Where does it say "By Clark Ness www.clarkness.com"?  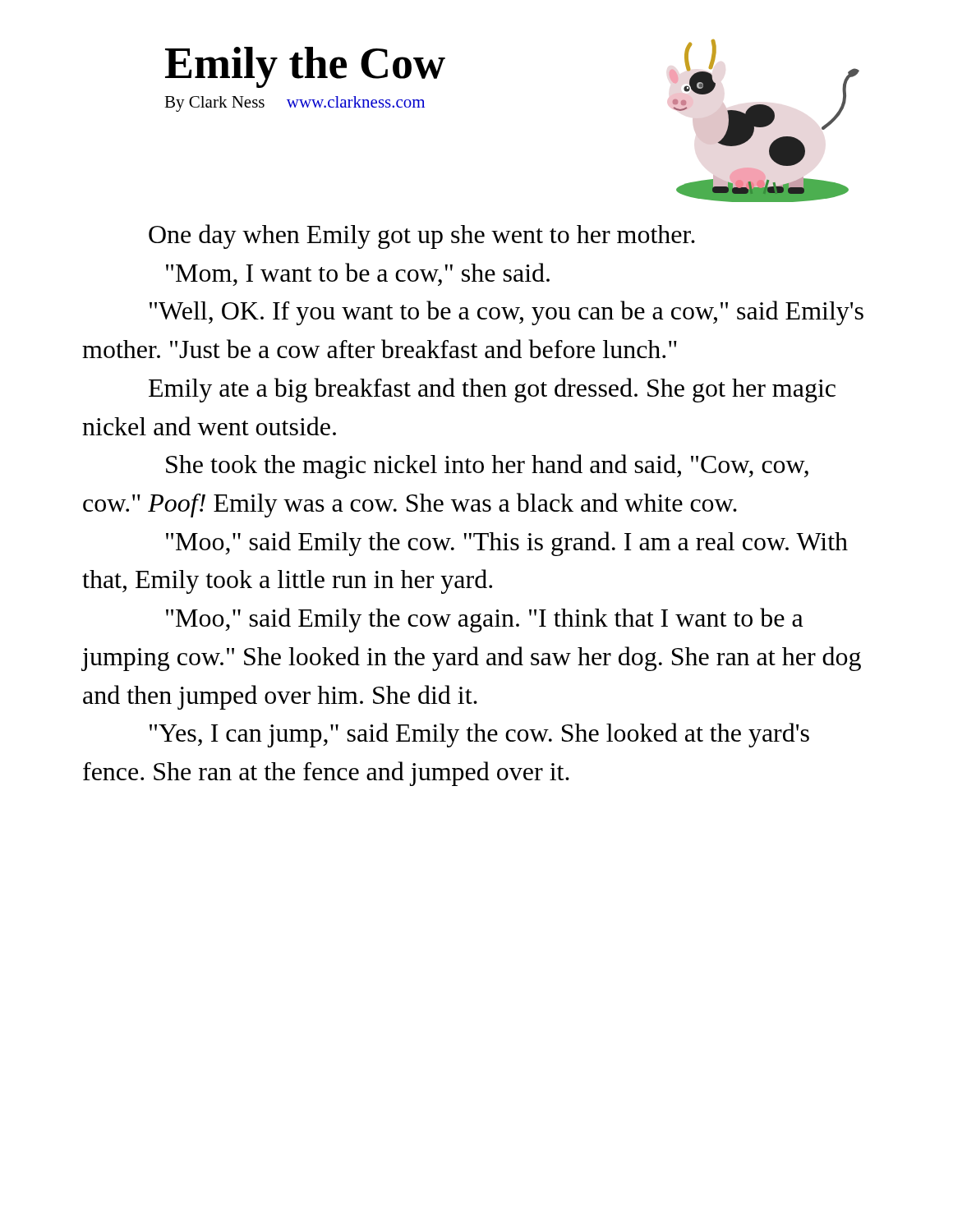[x=295, y=102]
